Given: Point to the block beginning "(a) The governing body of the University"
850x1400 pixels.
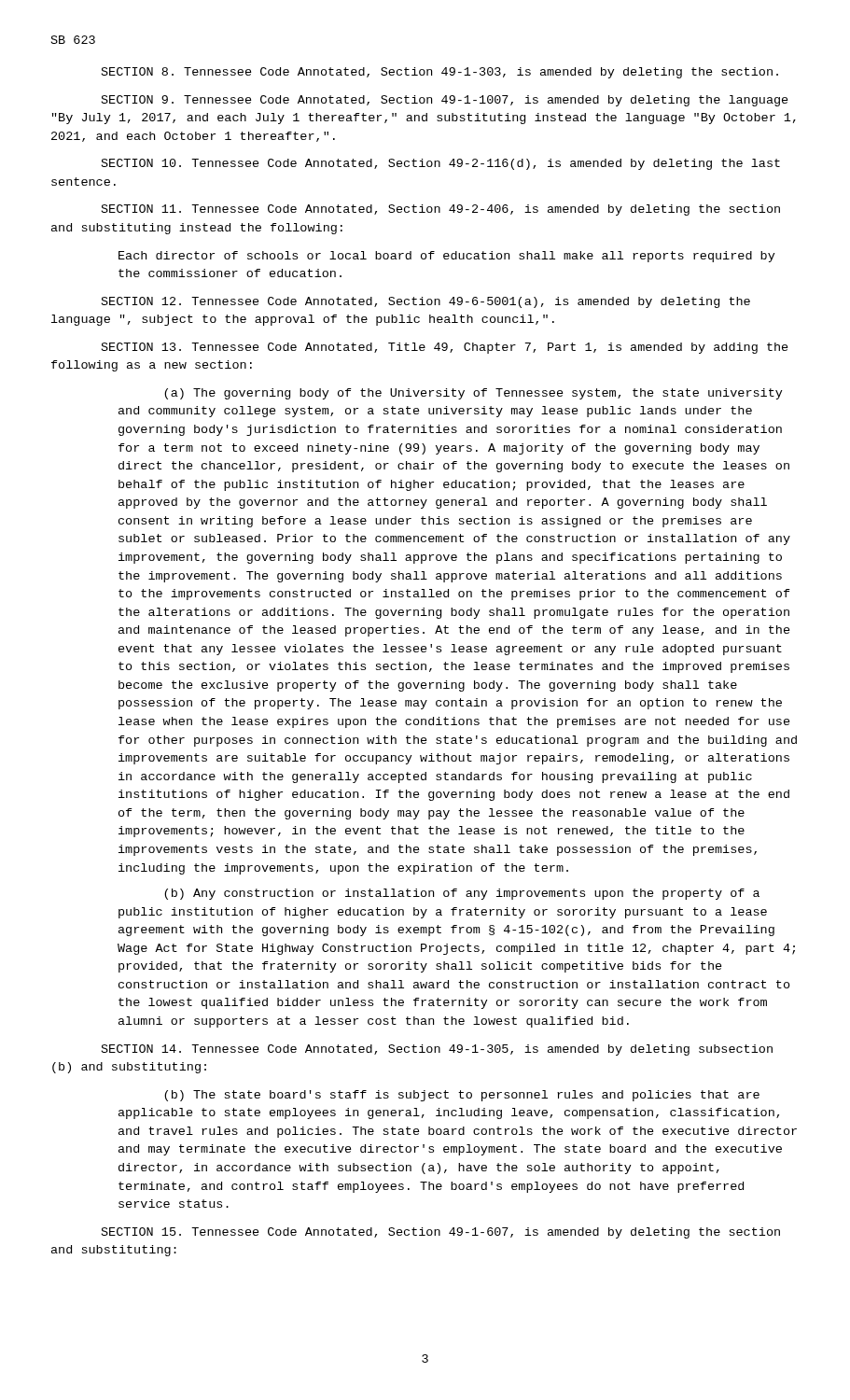Looking at the screenshot, I should [x=459, y=708].
